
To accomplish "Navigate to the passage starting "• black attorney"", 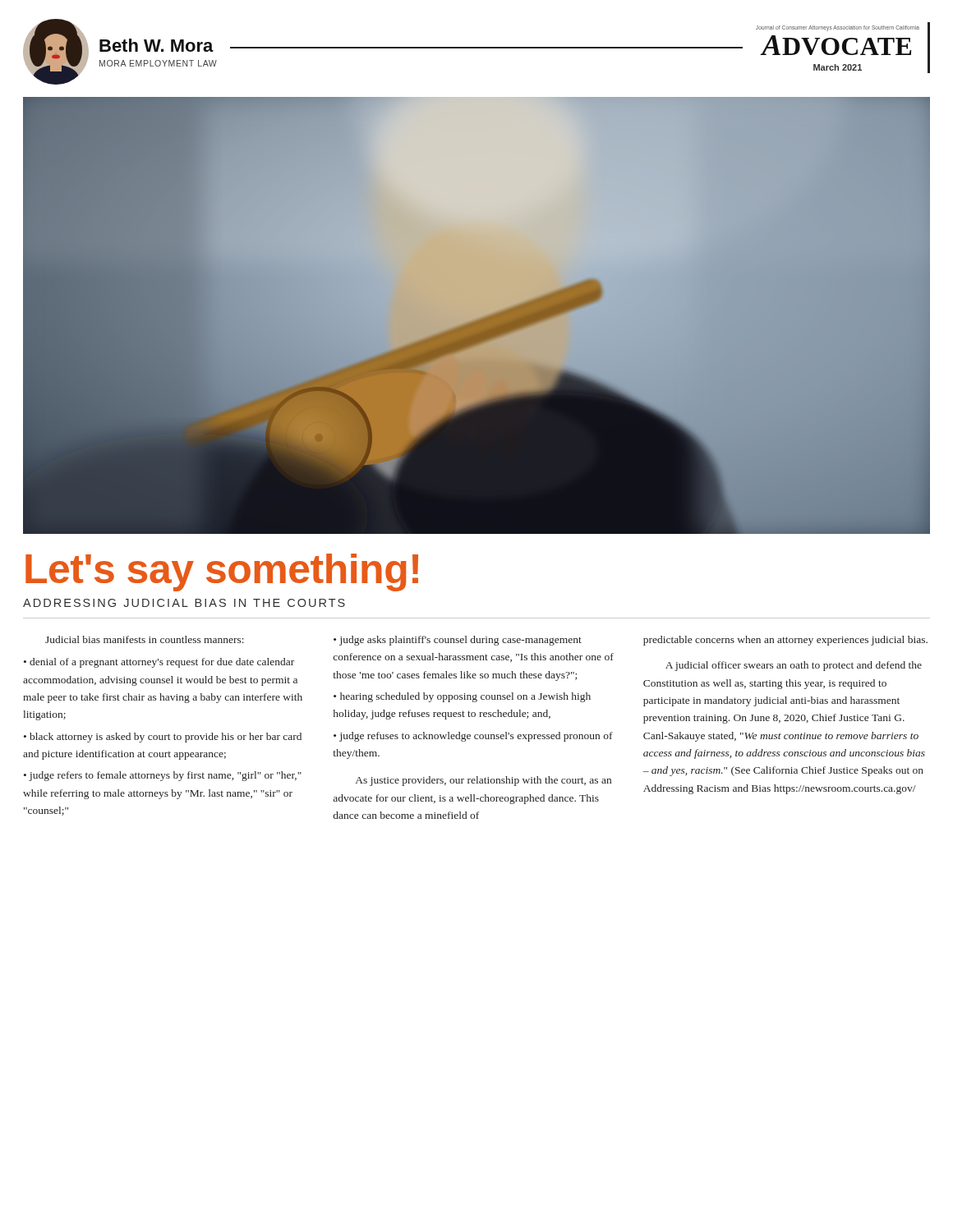I will 162,745.
